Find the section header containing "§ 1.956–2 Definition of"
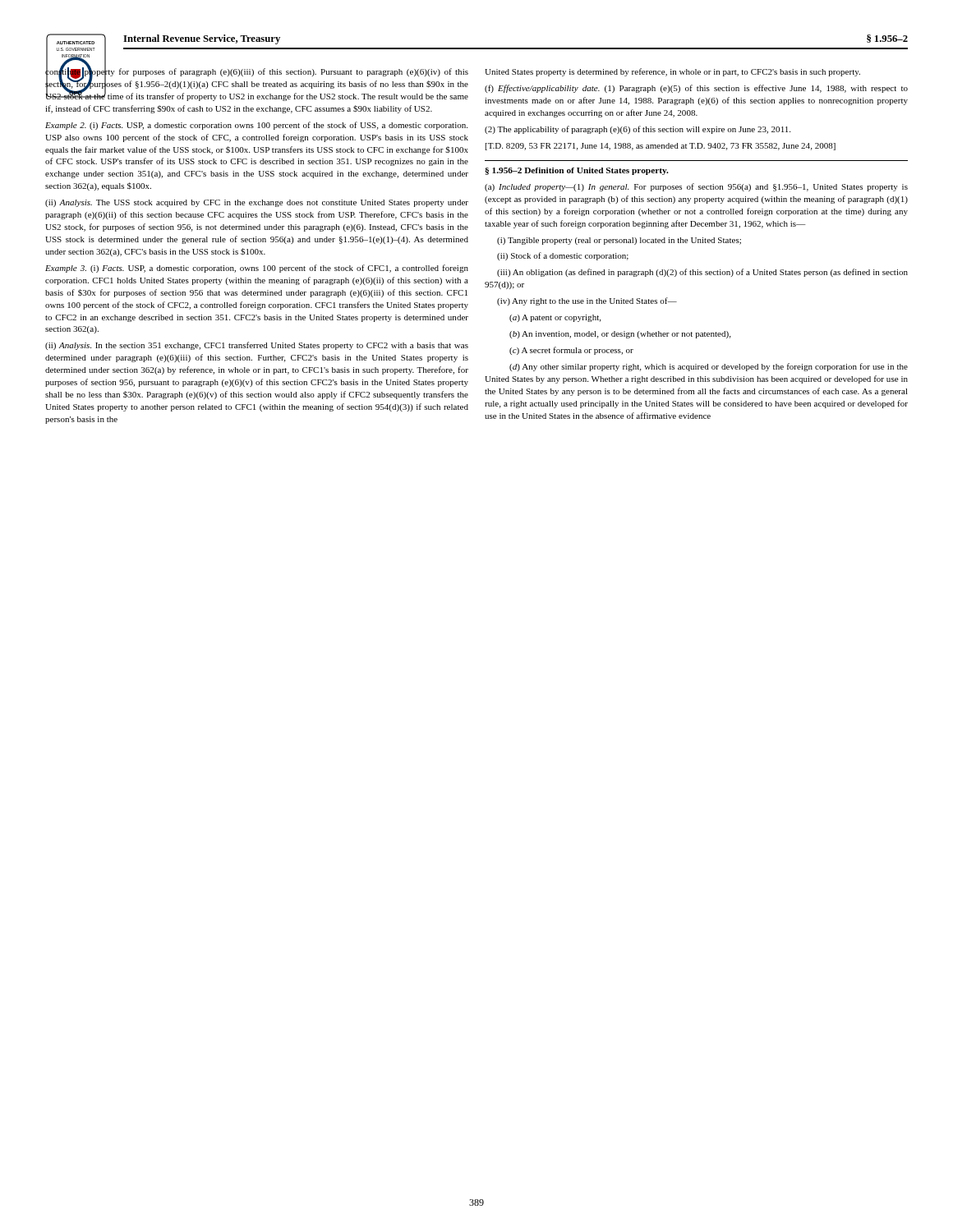Screen dimensions: 1232x953 [577, 170]
